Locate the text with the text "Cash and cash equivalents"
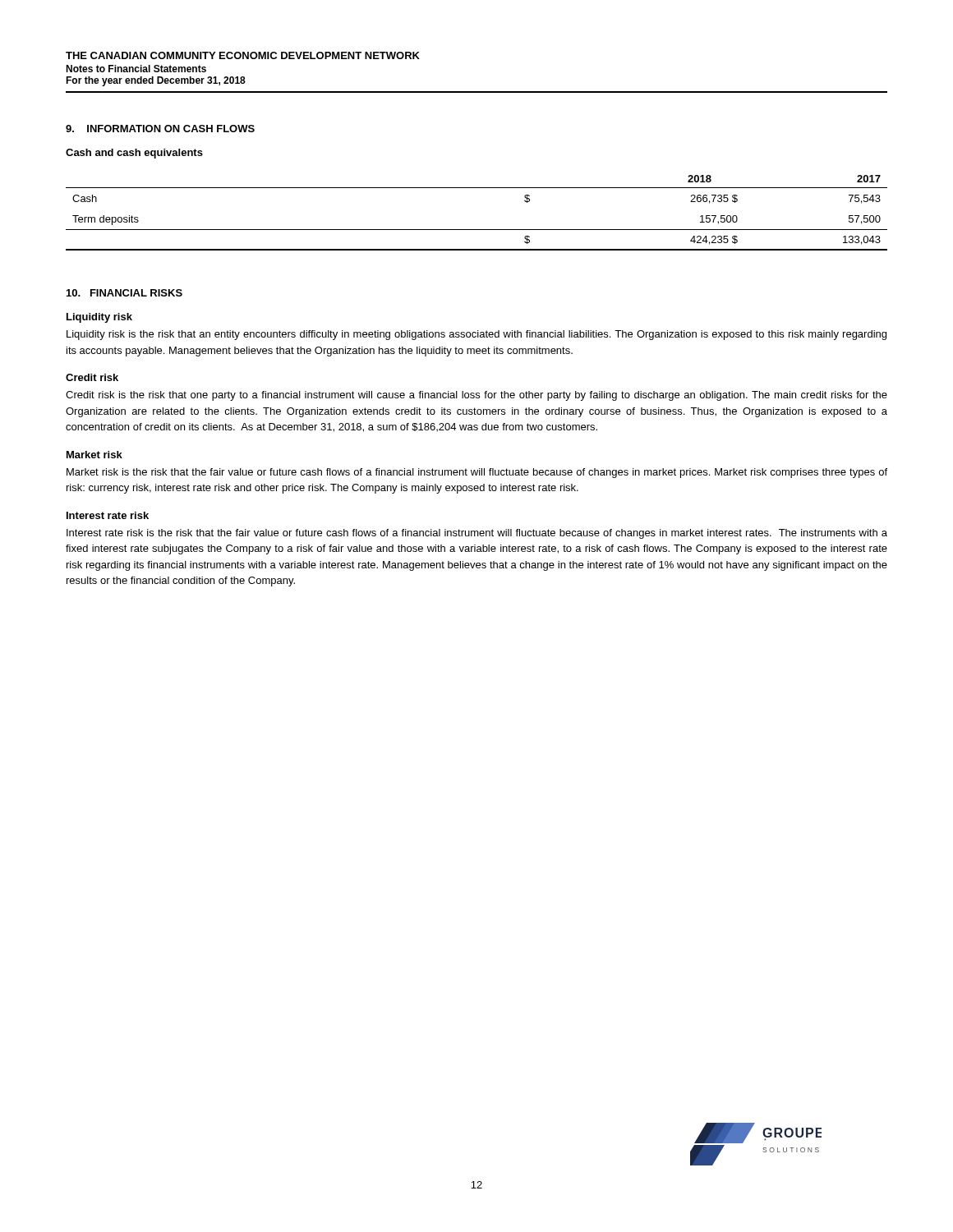 click(134, 154)
